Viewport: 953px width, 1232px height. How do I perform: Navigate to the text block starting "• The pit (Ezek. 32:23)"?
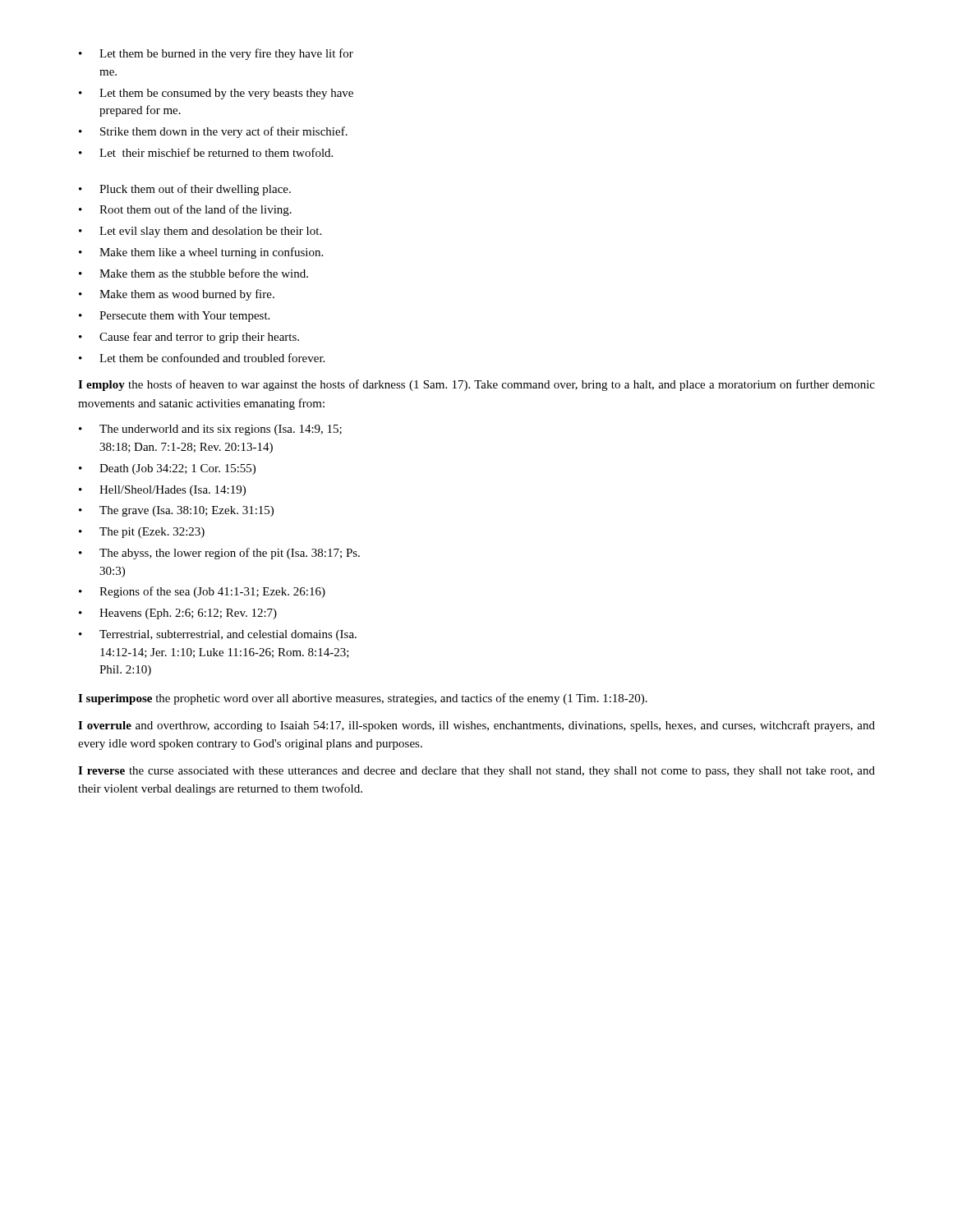[x=141, y=532]
